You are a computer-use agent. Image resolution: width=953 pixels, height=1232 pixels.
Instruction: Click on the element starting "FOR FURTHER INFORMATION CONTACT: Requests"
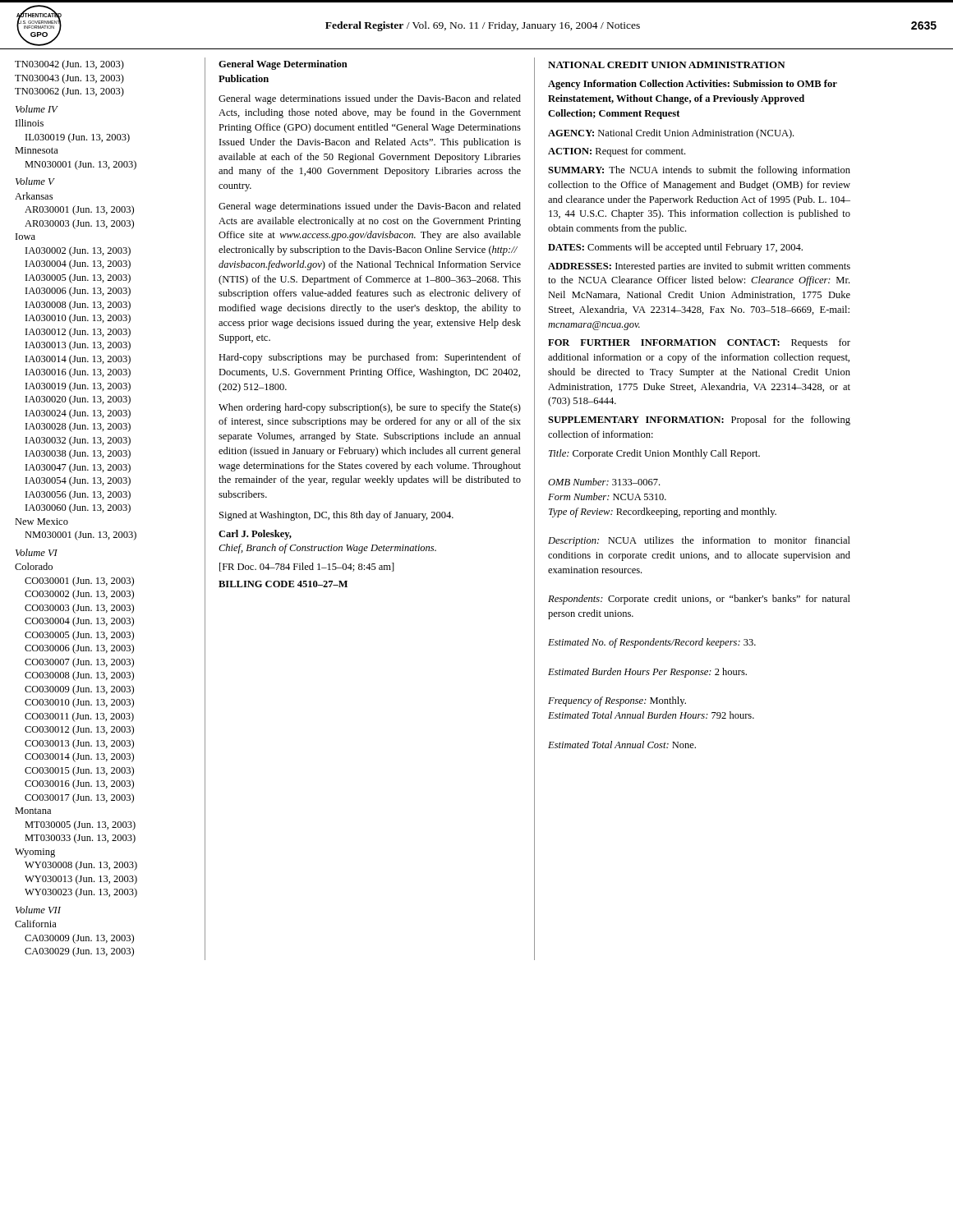[699, 372]
